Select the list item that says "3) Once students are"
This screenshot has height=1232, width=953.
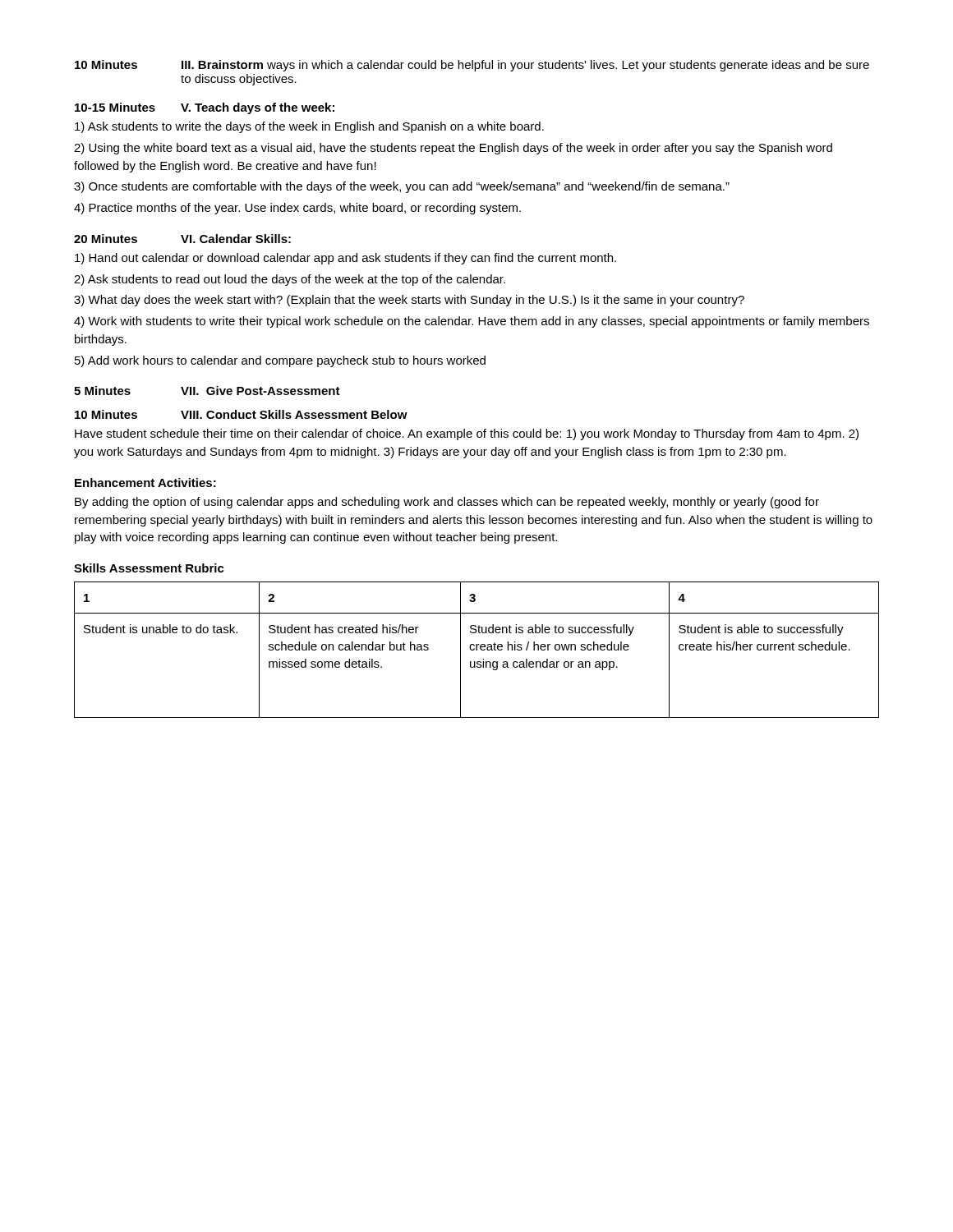point(402,186)
